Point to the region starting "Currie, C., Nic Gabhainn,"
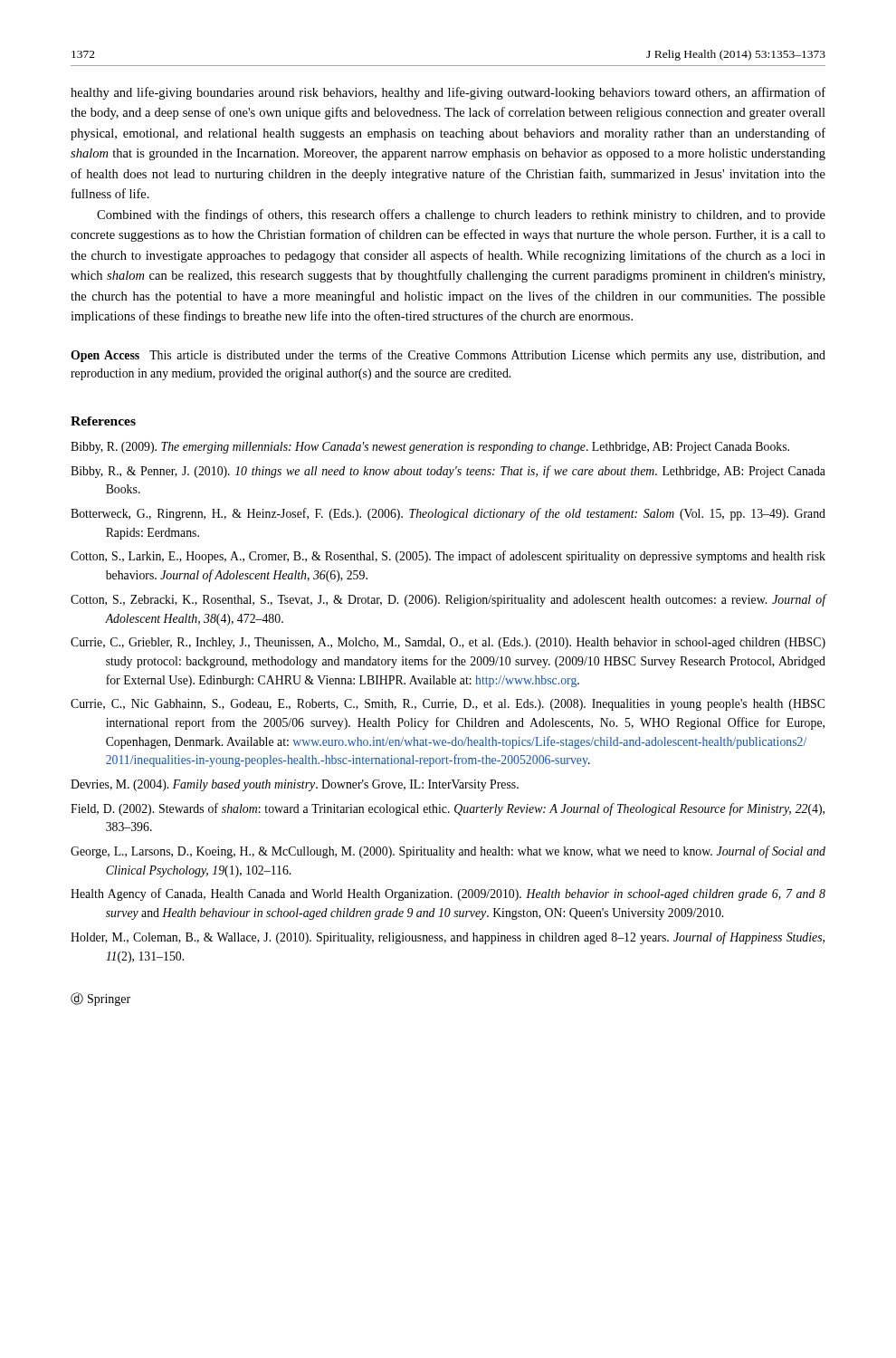The height and width of the screenshot is (1358, 896). point(448,732)
